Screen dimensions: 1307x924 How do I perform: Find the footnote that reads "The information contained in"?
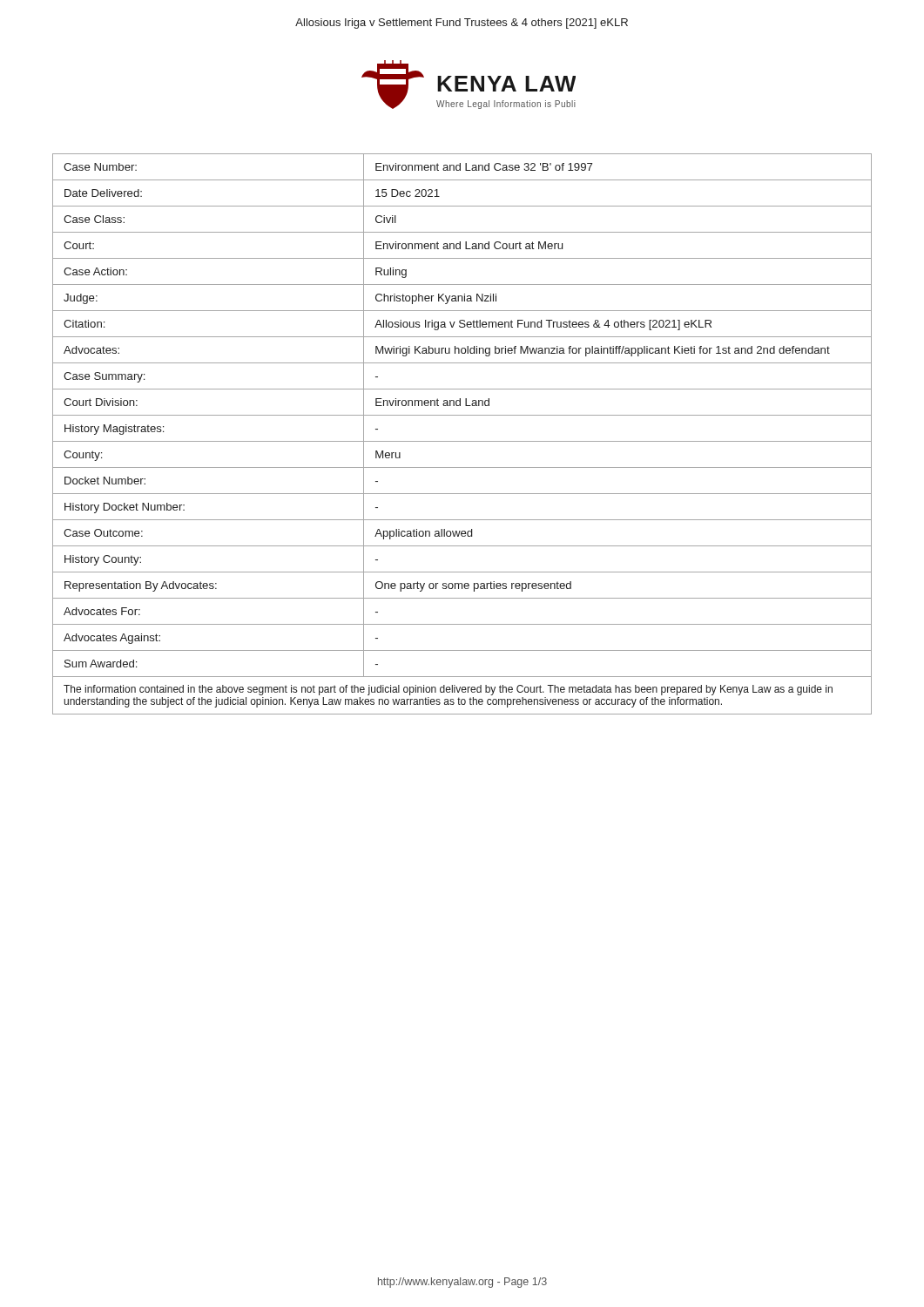[x=448, y=695]
